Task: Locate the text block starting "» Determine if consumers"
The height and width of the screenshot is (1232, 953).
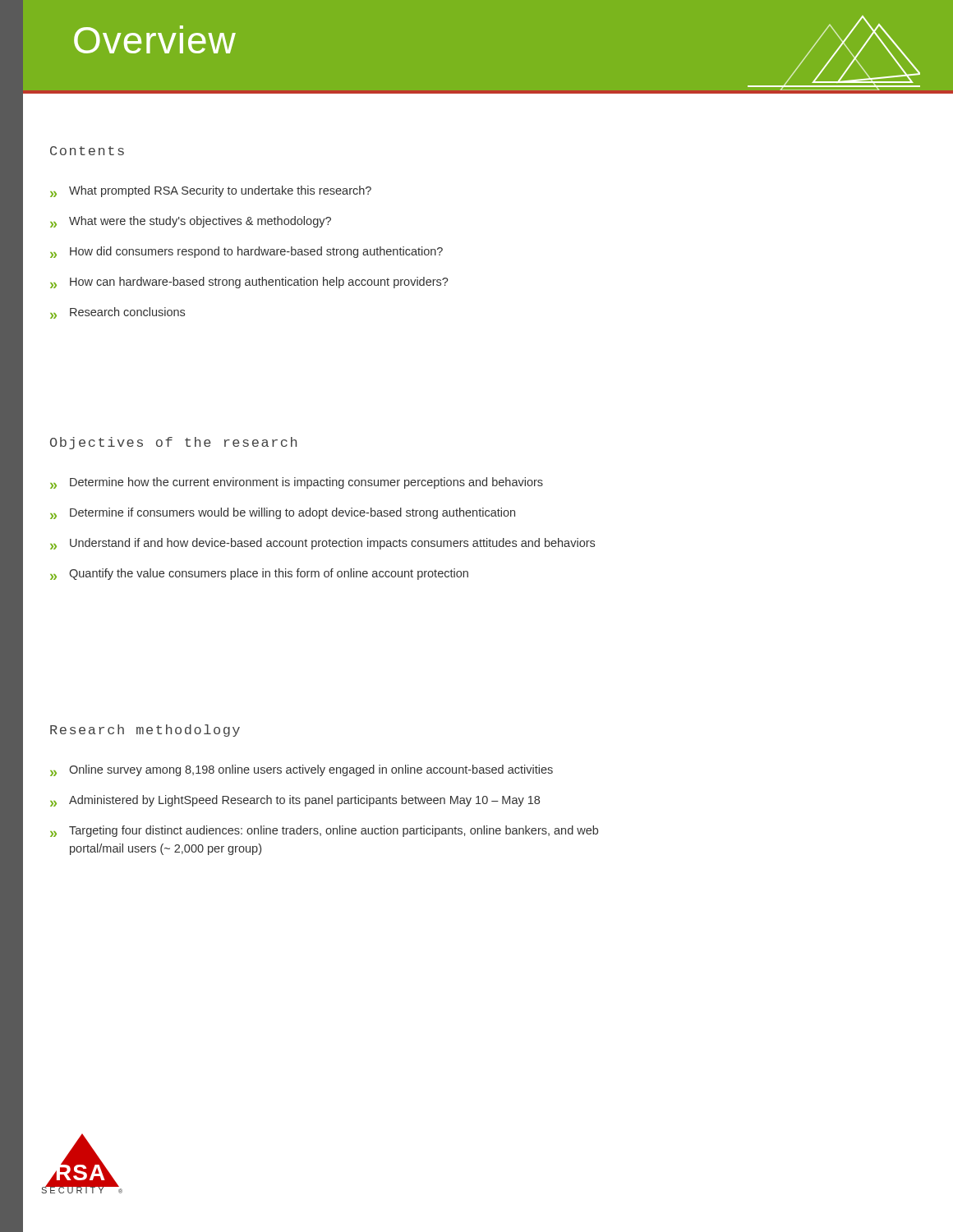Action: coord(283,515)
